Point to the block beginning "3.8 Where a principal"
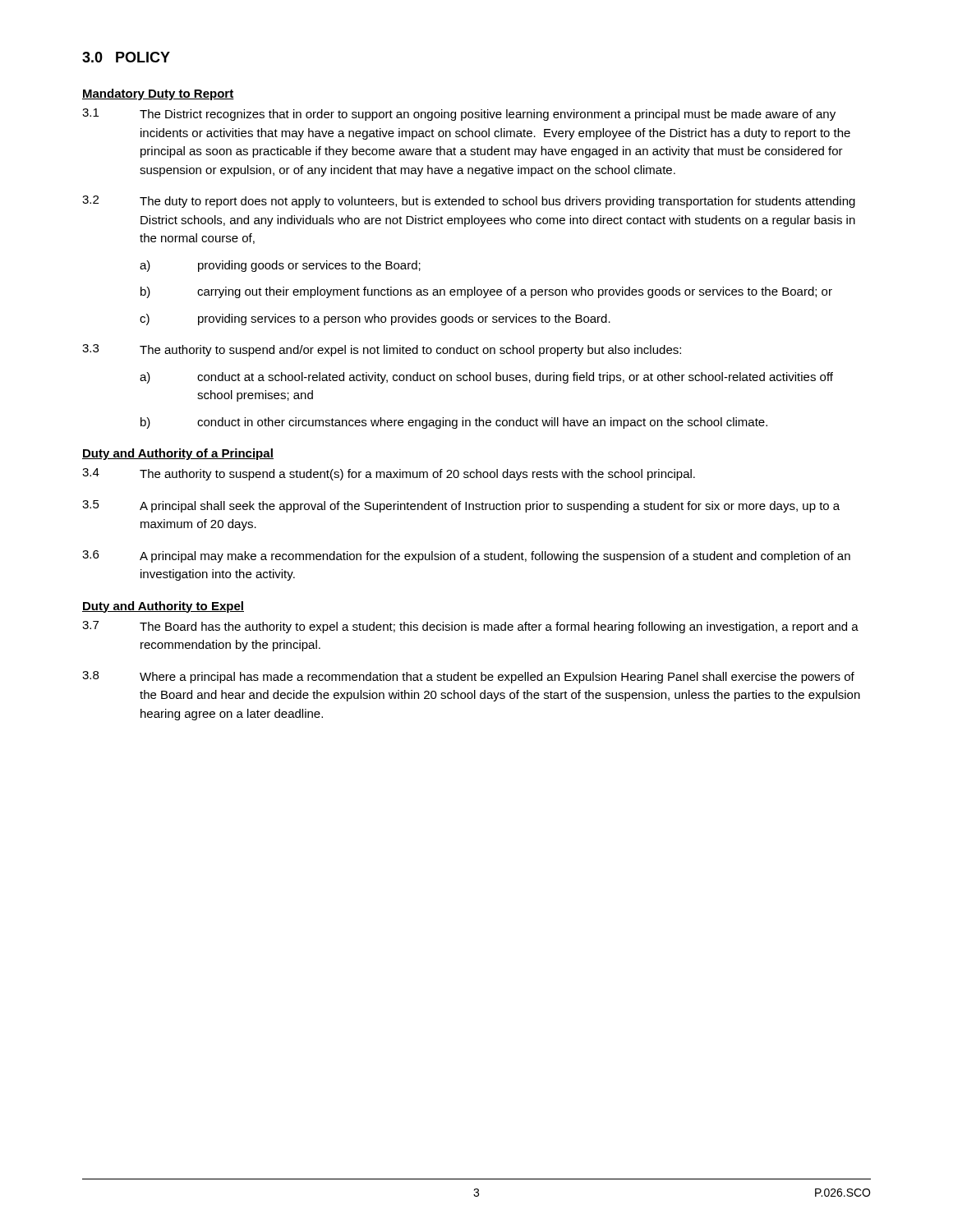The image size is (953, 1232). pyautogui.click(x=476, y=695)
